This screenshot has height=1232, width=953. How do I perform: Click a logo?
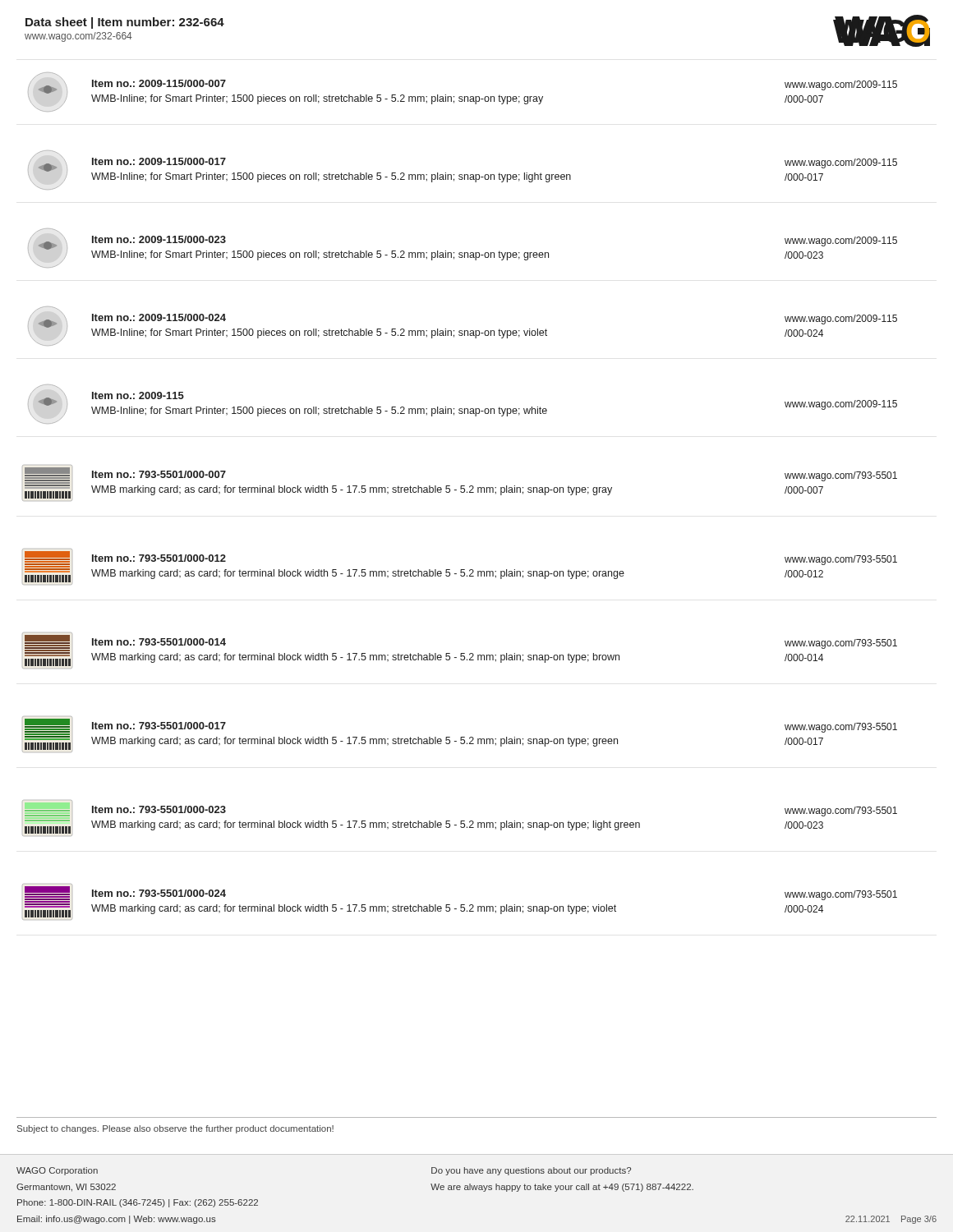(881, 31)
